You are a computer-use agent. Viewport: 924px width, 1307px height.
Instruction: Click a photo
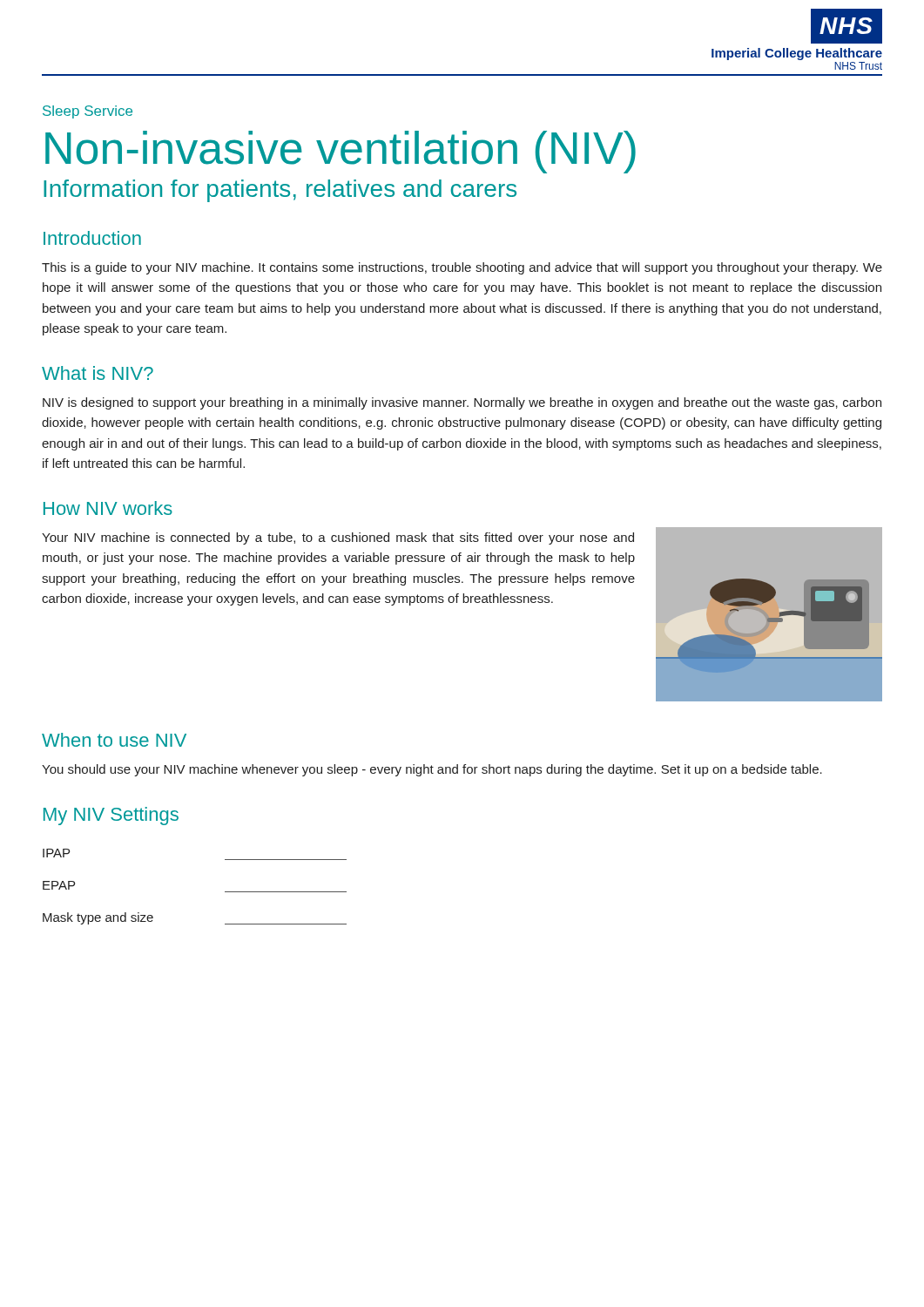point(769,616)
